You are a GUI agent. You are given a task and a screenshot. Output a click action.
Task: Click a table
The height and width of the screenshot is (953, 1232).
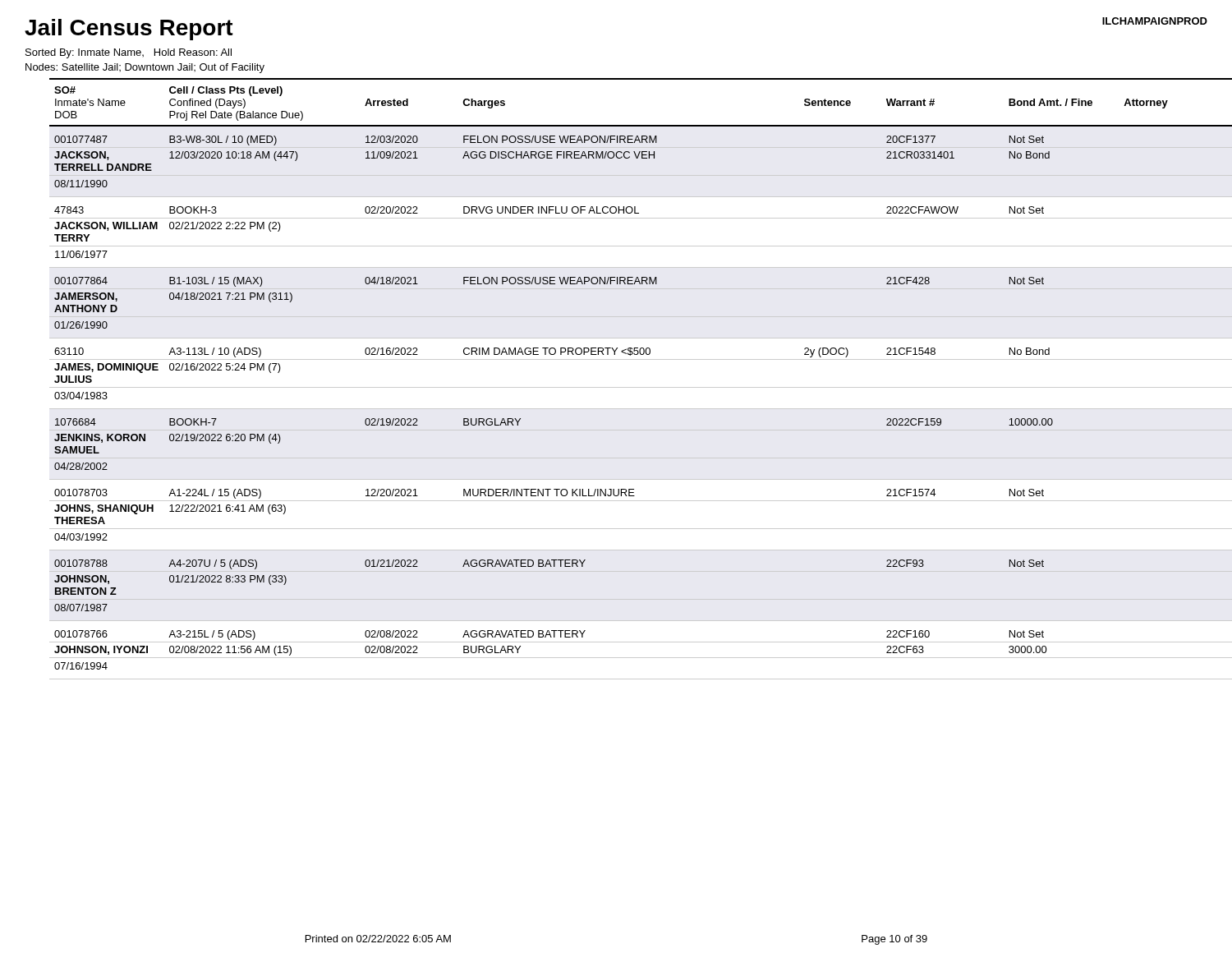coord(616,379)
